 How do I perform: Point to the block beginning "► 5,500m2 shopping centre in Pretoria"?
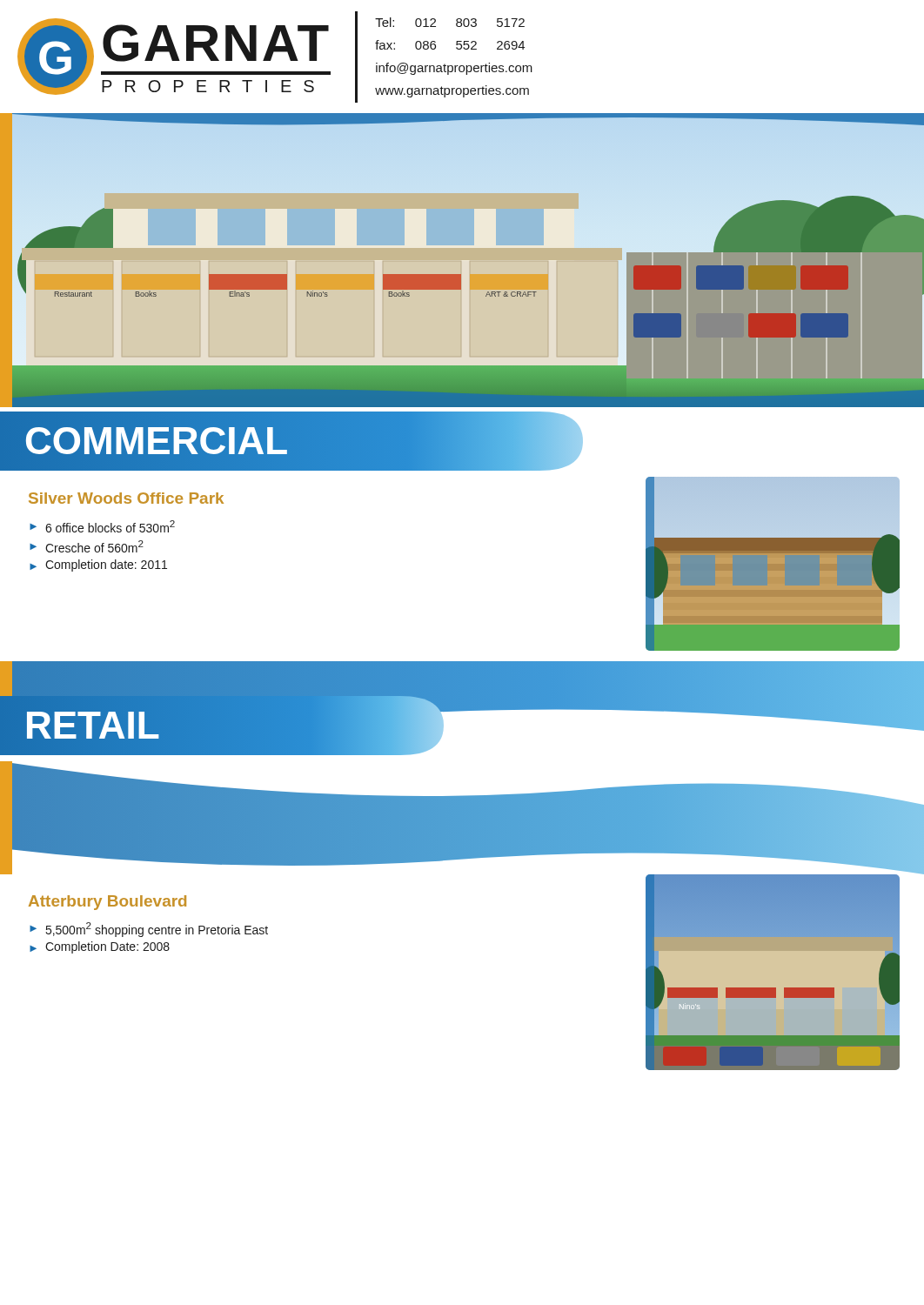click(148, 928)
